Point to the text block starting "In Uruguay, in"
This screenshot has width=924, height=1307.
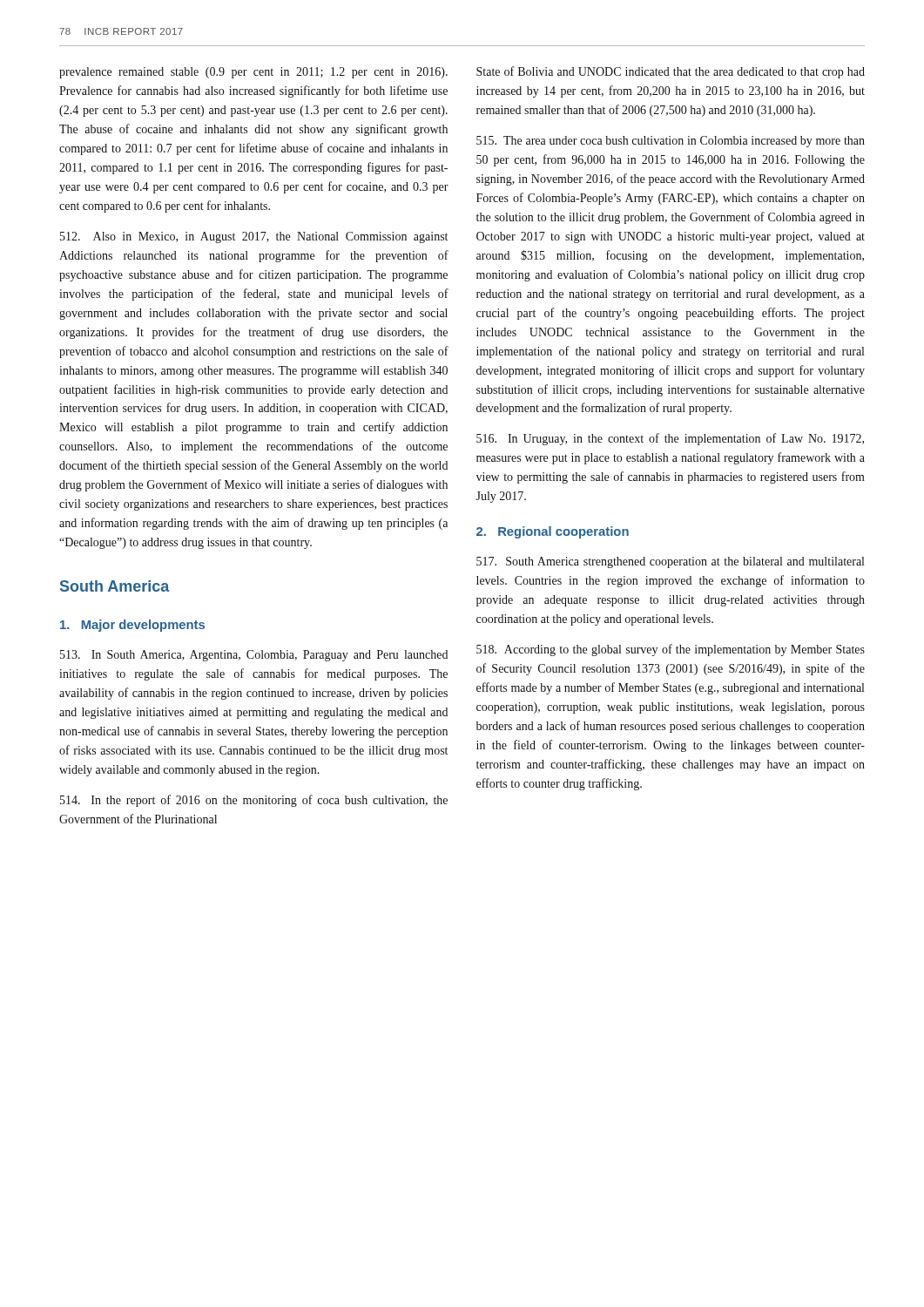point(670,468)
